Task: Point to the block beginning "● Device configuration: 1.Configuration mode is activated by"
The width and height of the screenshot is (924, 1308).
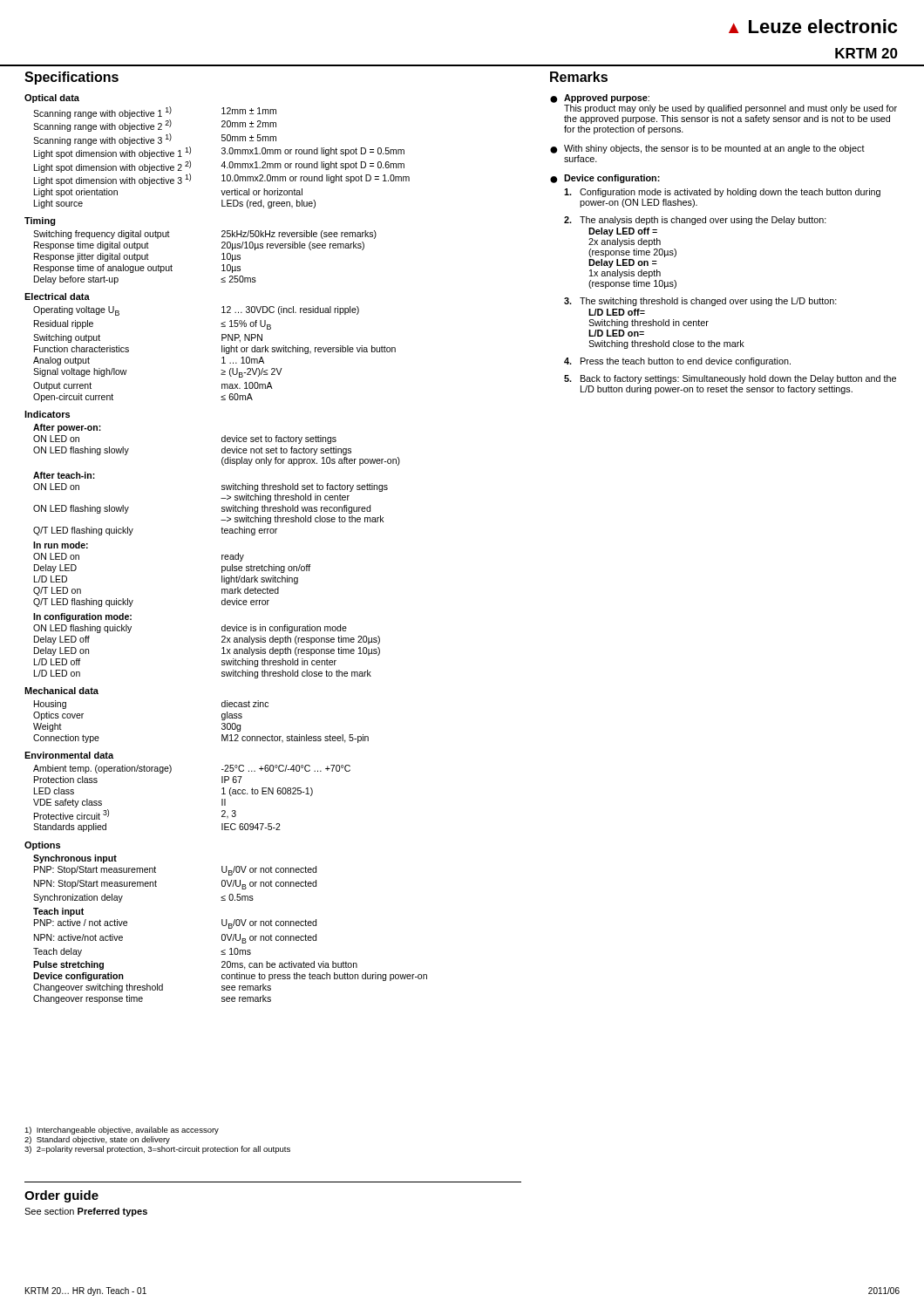Action: (723, 287)
